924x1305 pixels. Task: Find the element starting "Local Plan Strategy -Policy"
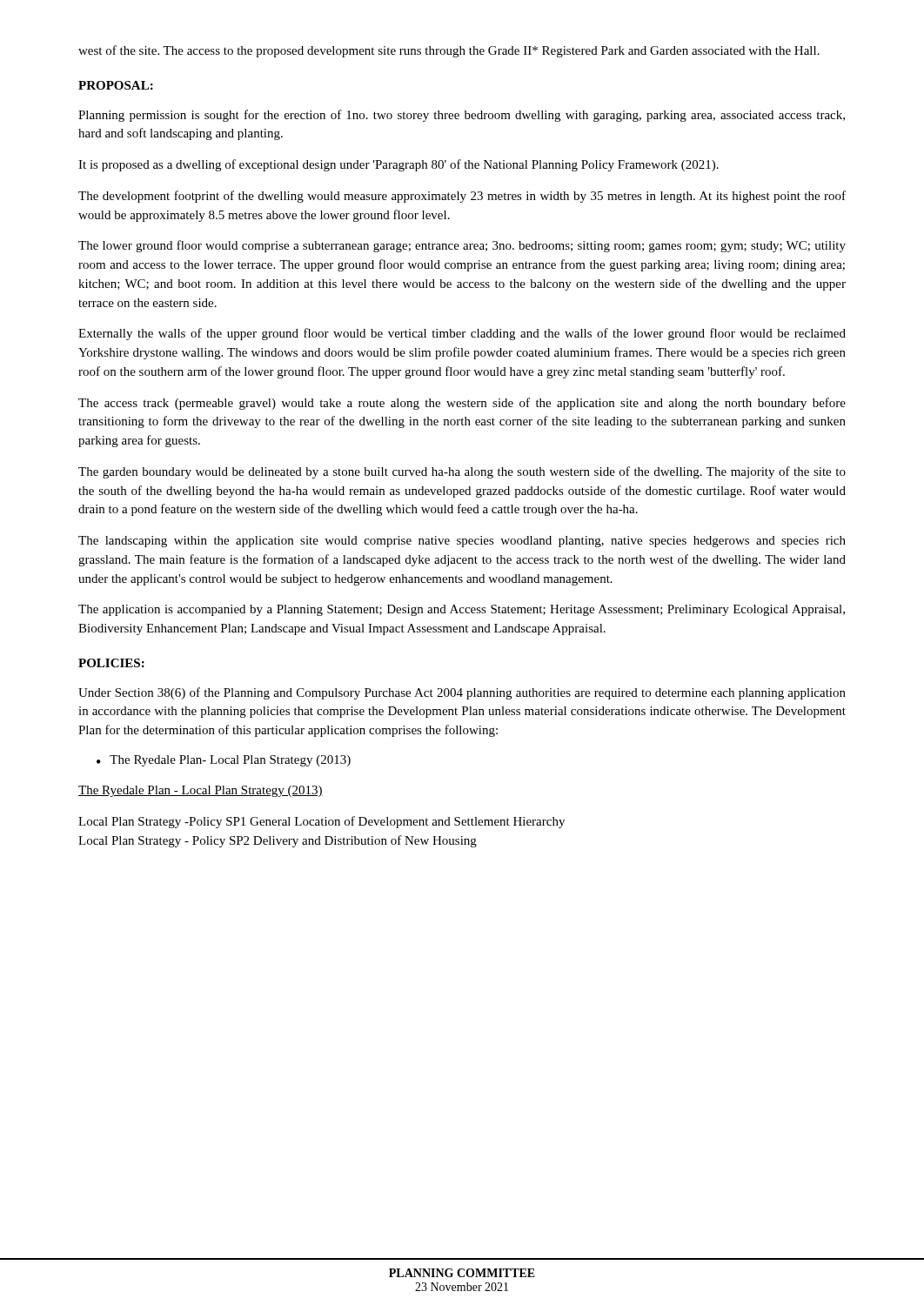tap(462, 831)
